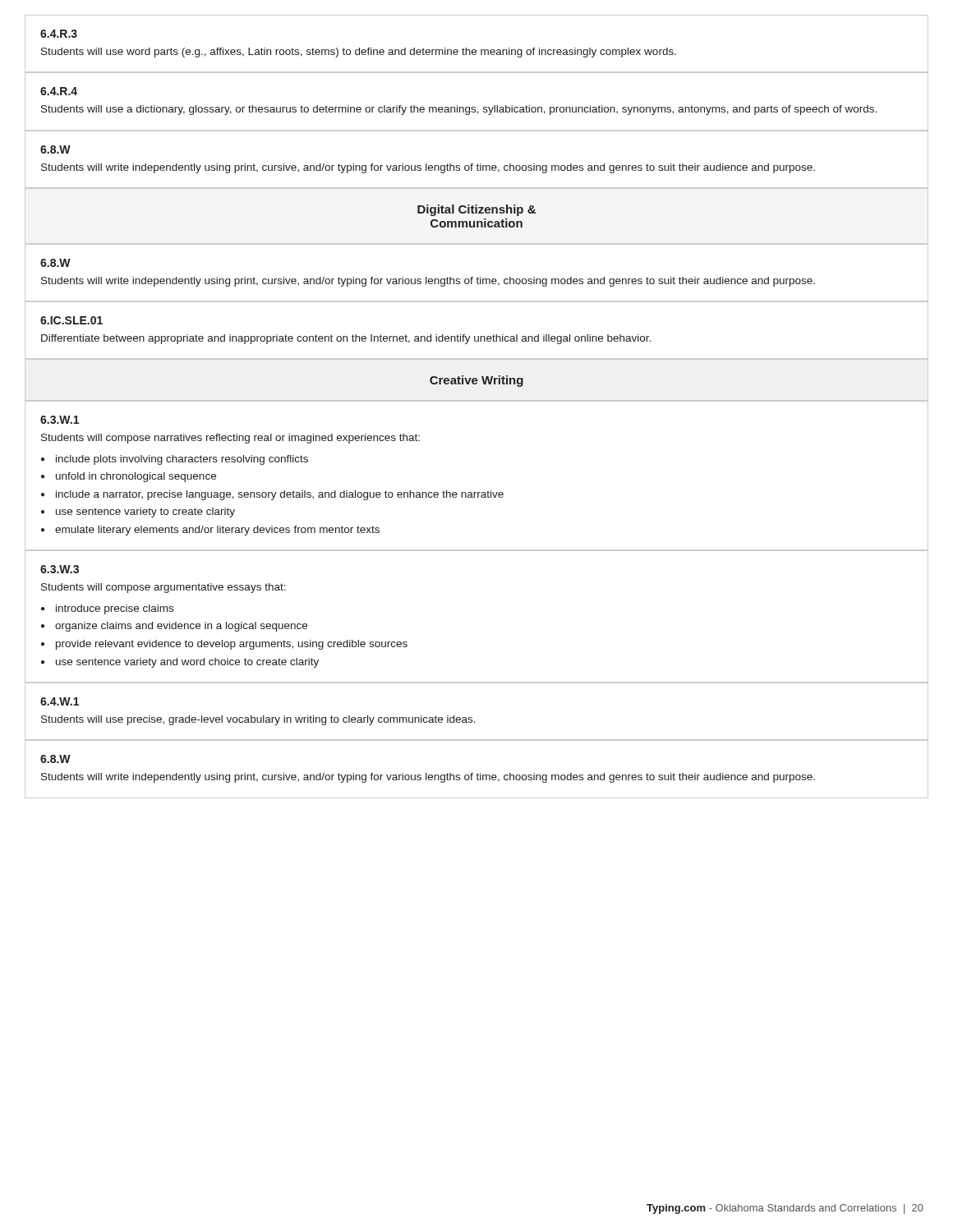Navigate to the passage starting "Creative Writing"
Screen dimensions: 1232x953
coord(476,380)
